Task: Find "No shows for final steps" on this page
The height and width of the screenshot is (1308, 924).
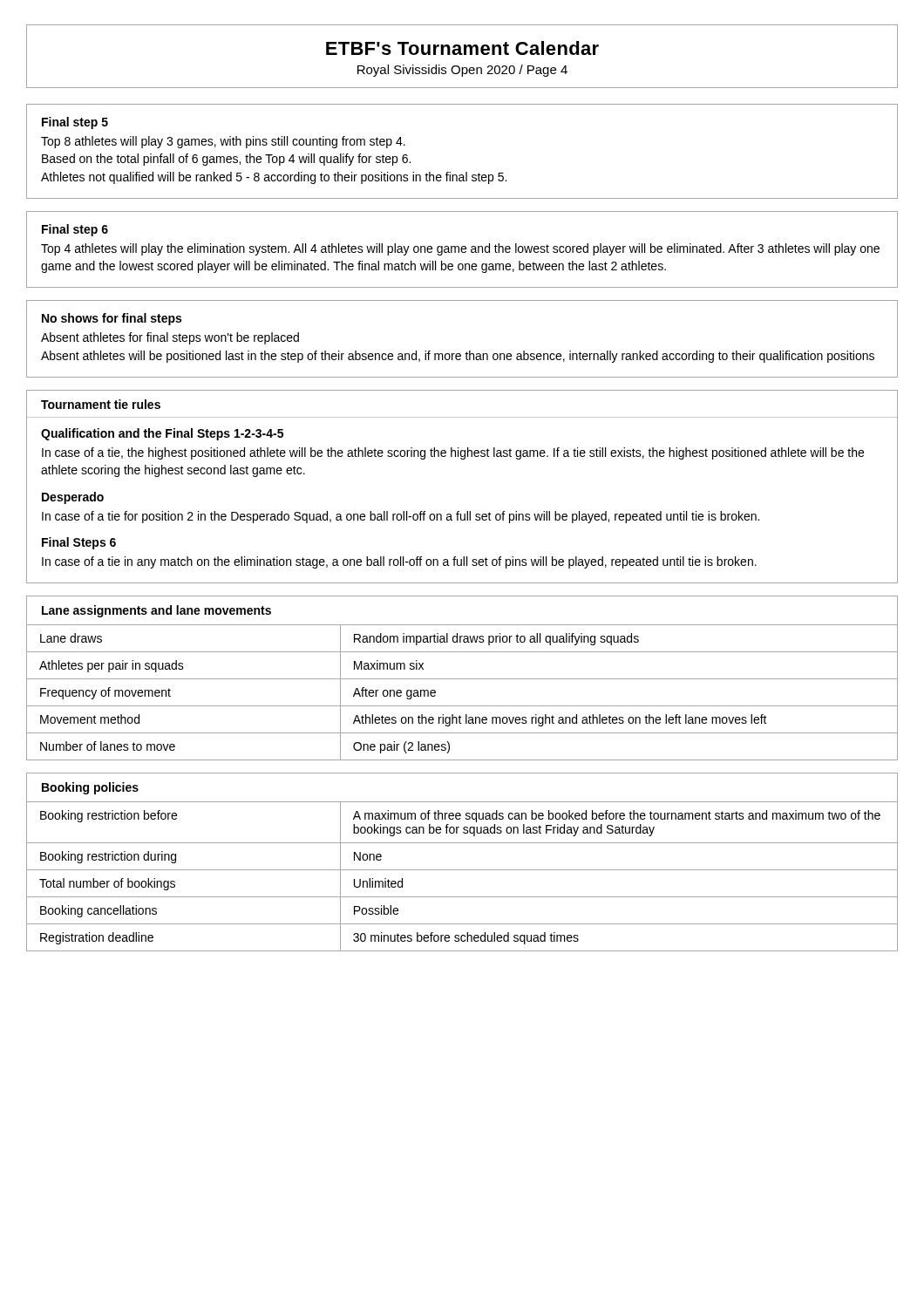Action: (x=111, y=319)
